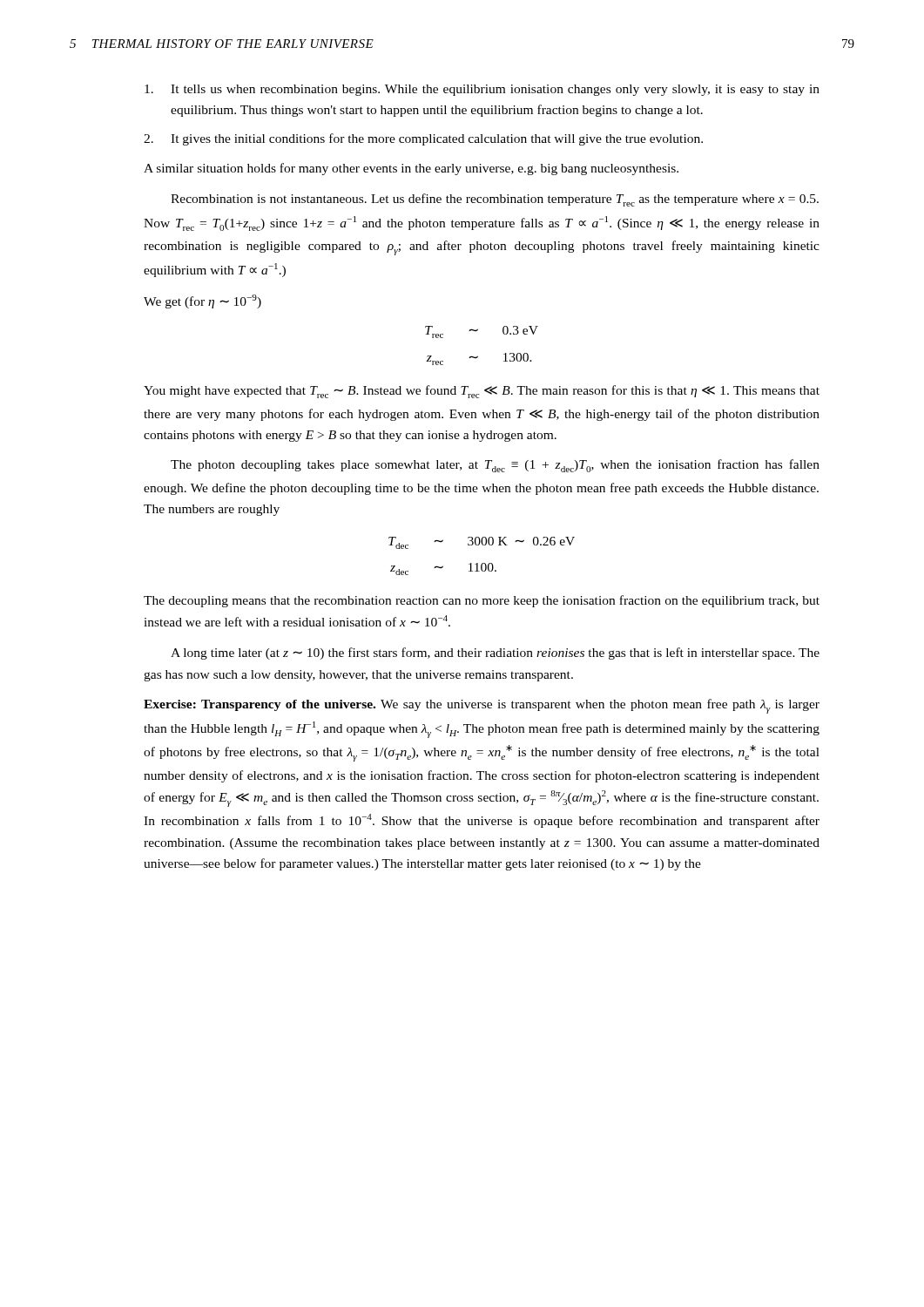Click on the element starting "The photon decoupling takes place somewhat later, at"
The image size is (924, 1307).
point(482,487)
